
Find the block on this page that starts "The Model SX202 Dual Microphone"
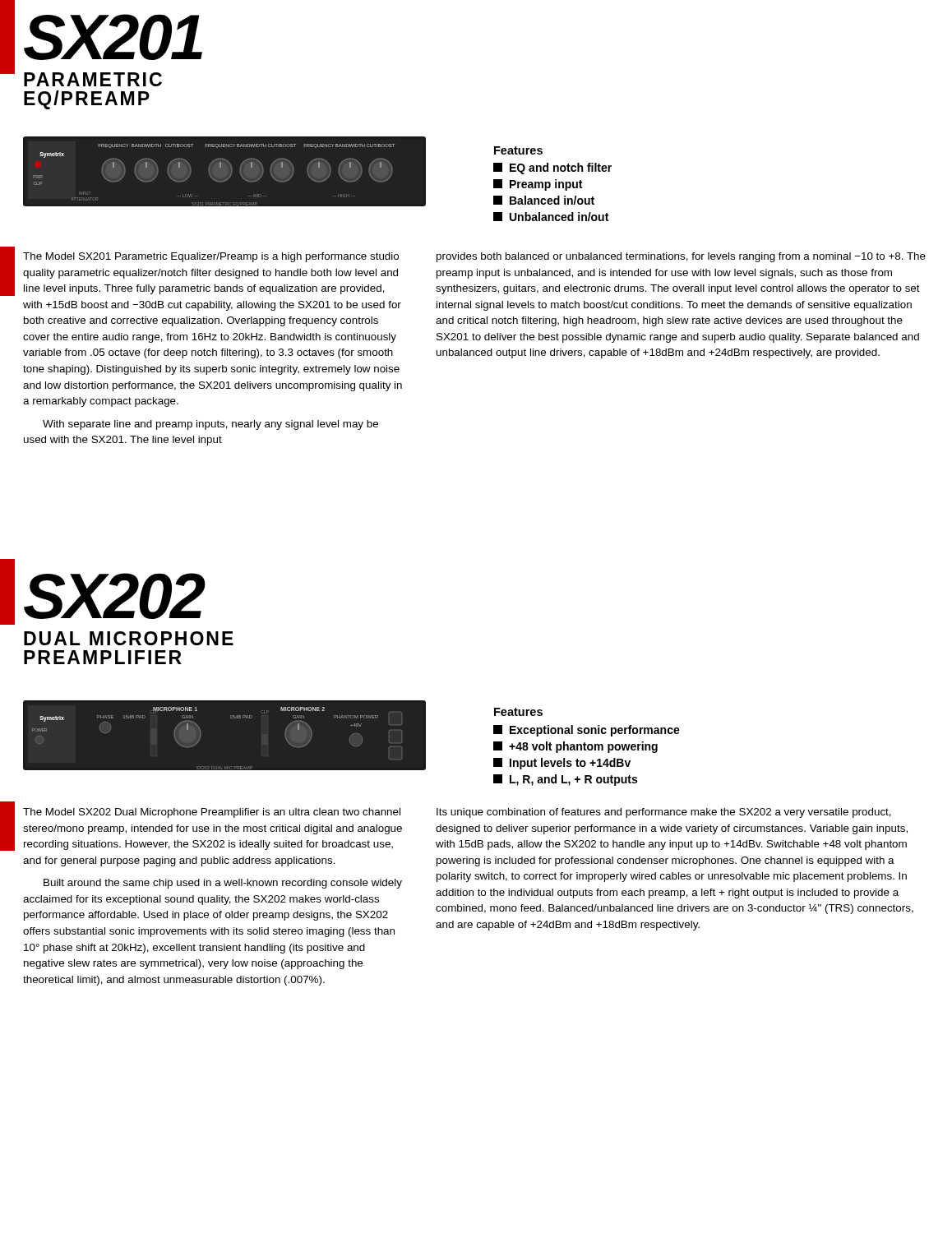(213, 896)
